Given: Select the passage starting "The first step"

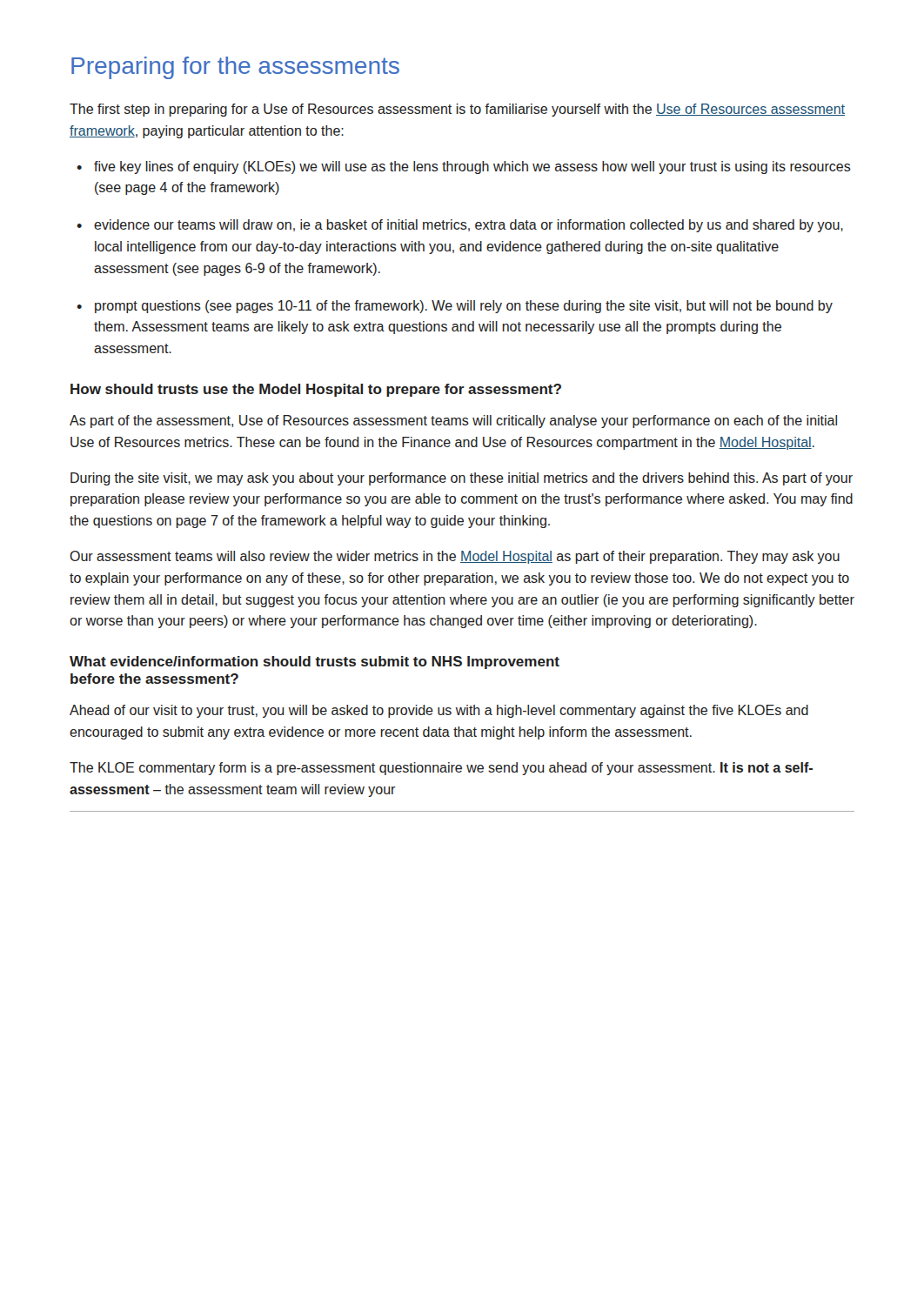Looking at the screenshot, I should 457,120.
